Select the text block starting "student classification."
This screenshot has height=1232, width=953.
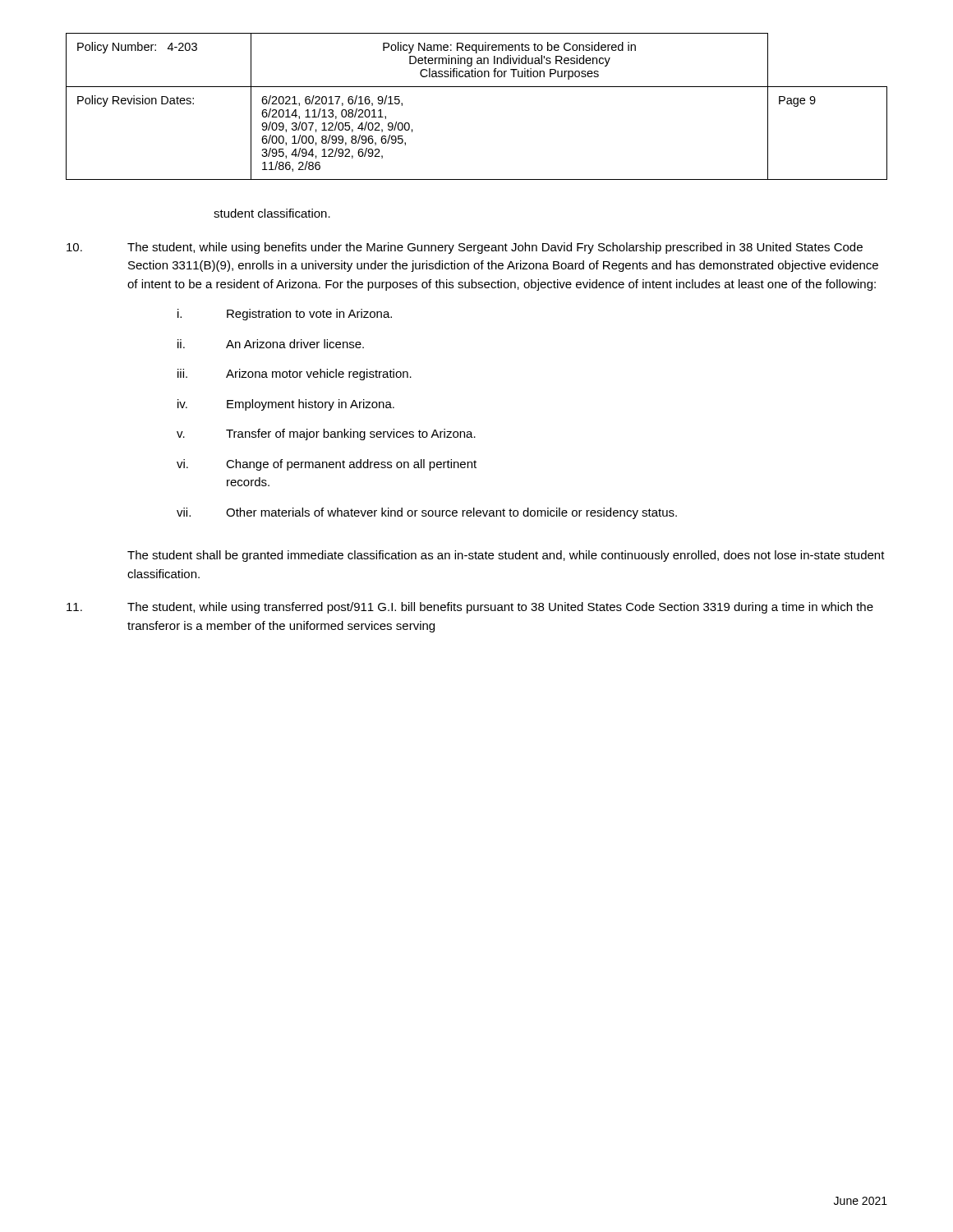(x=272, y=213)
